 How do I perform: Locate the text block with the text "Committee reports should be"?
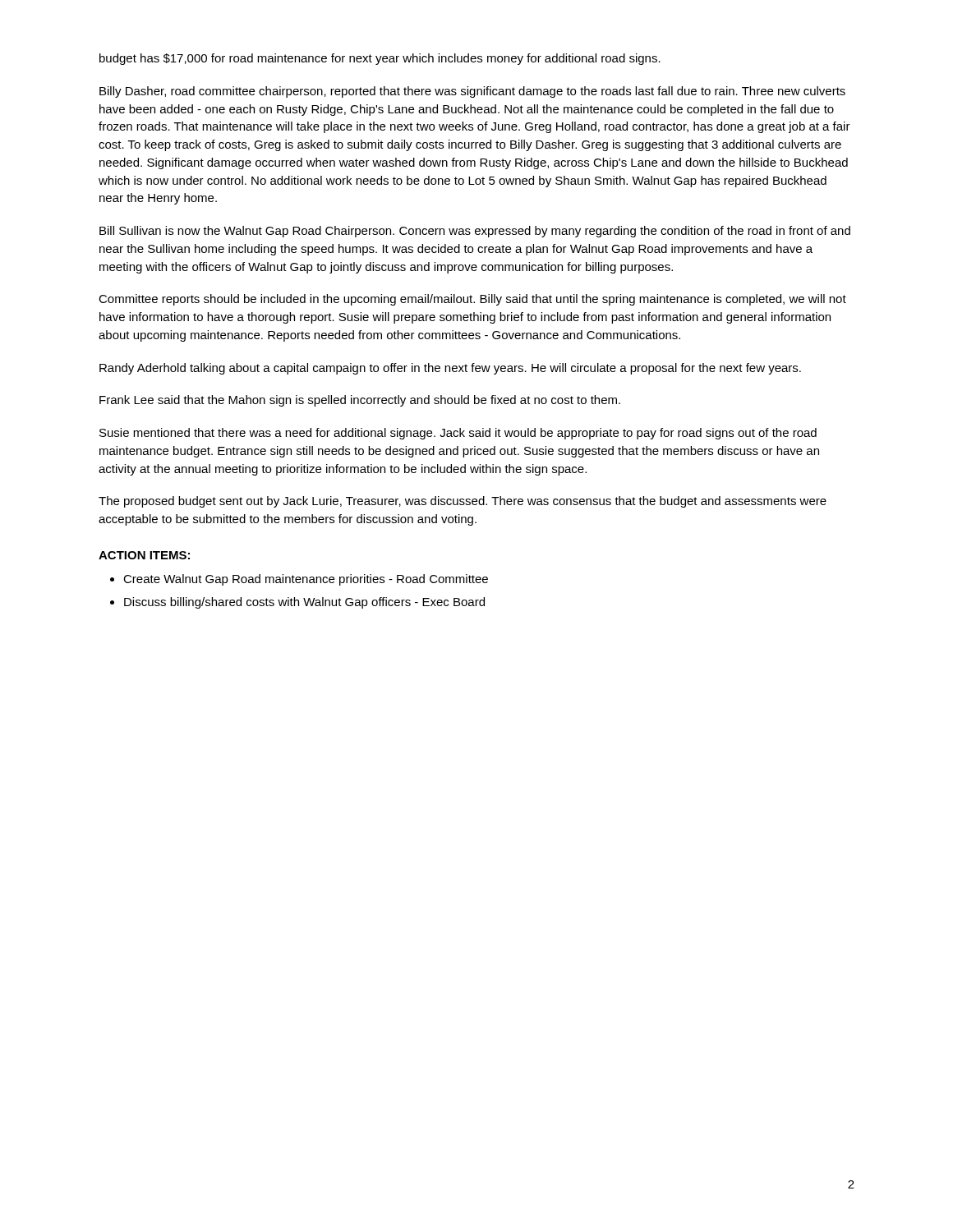472,317
